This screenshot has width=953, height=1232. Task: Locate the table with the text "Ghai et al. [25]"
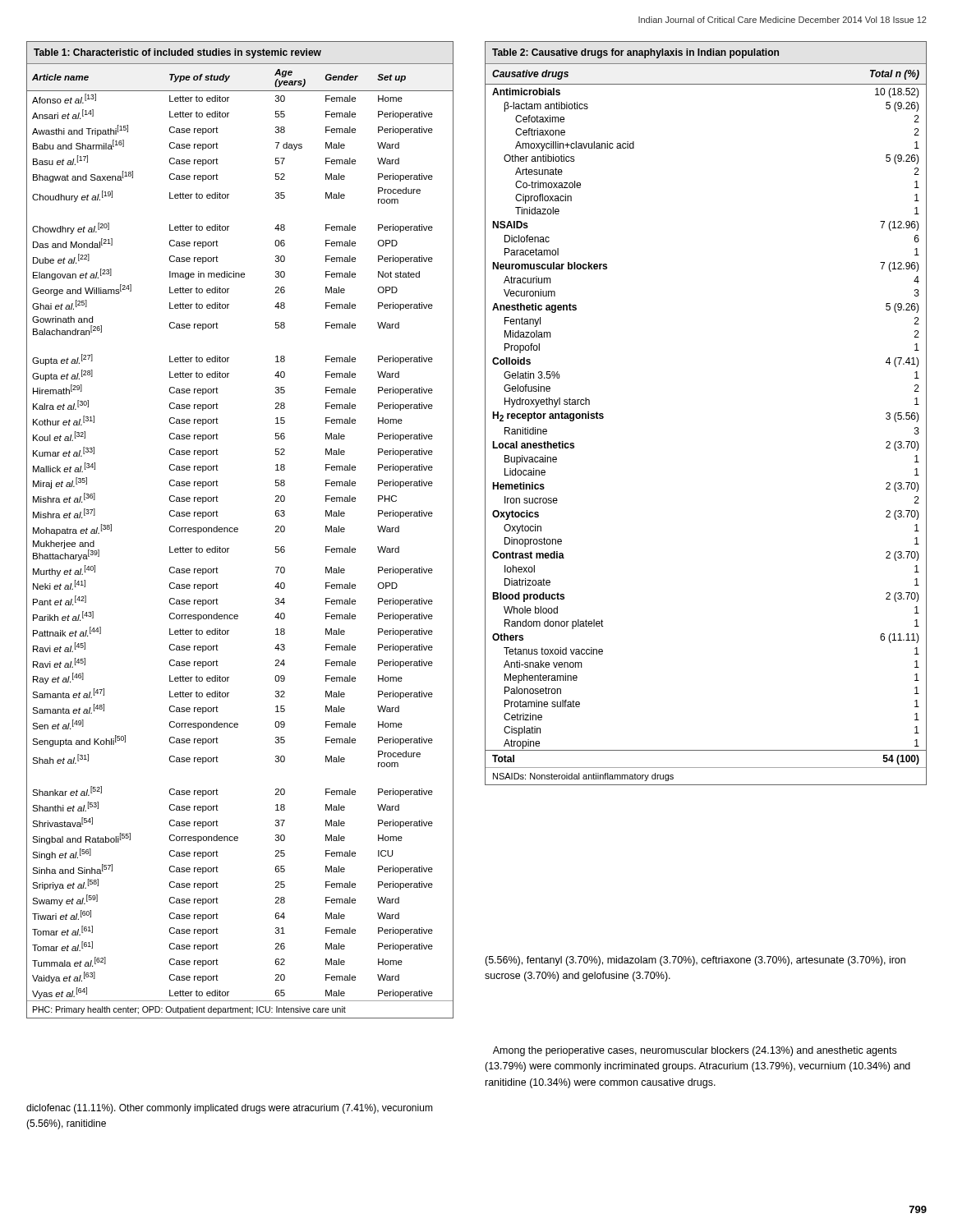pyautogui.click(x=240, y=530)
